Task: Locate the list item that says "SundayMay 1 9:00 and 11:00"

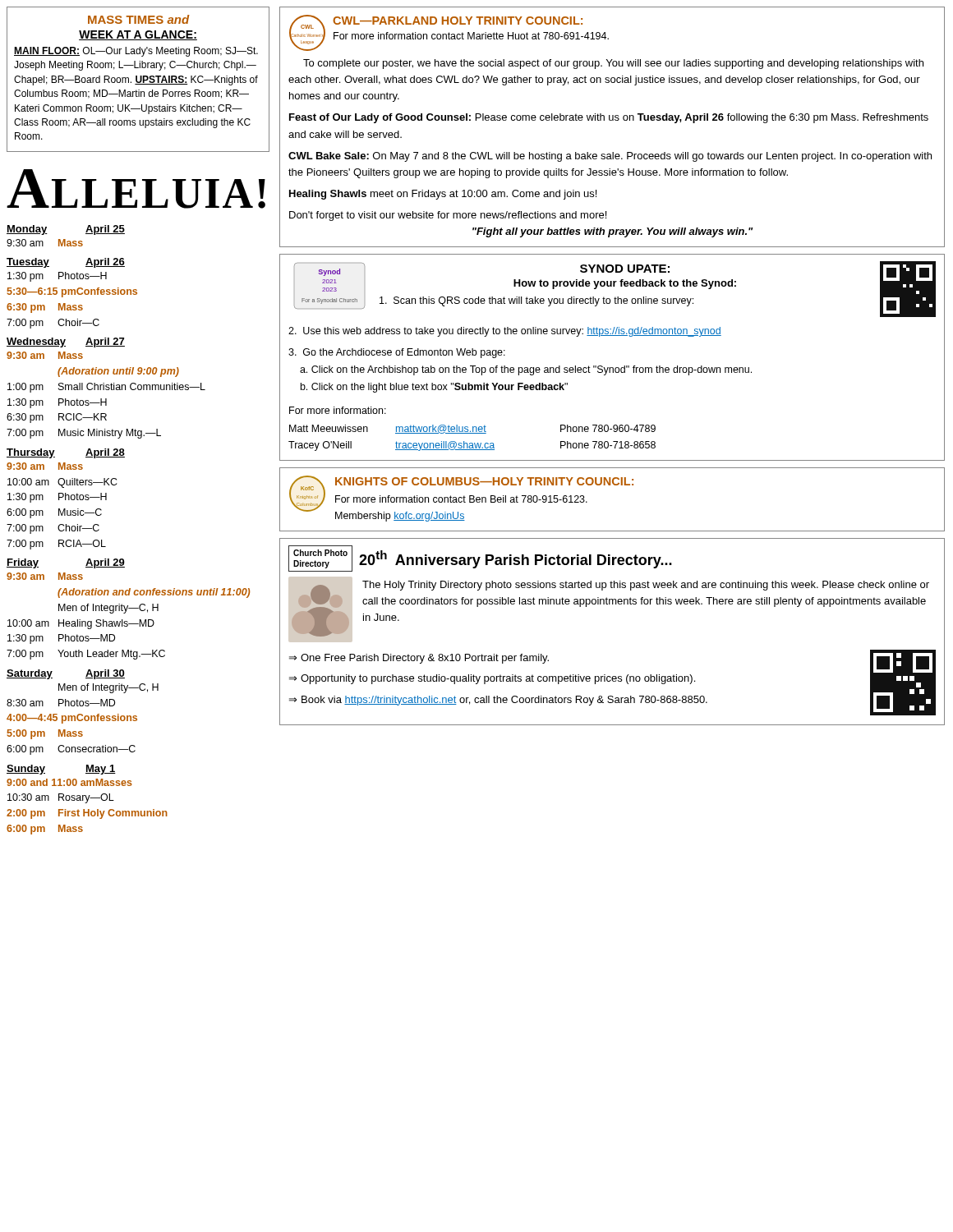Action: (x=138, y=799)
